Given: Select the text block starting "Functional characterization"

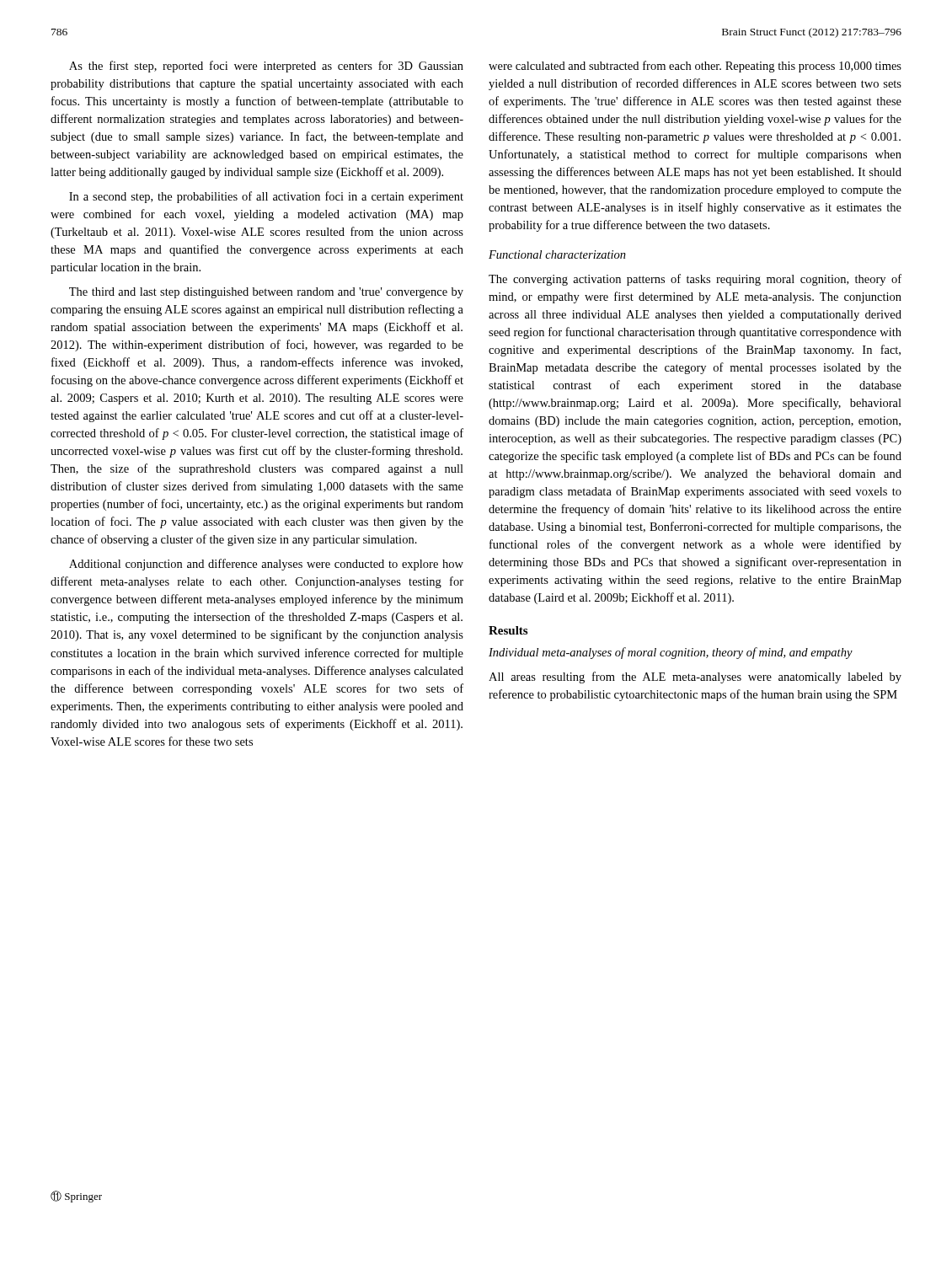Looking at the screenshot, I should coord(557,254).
